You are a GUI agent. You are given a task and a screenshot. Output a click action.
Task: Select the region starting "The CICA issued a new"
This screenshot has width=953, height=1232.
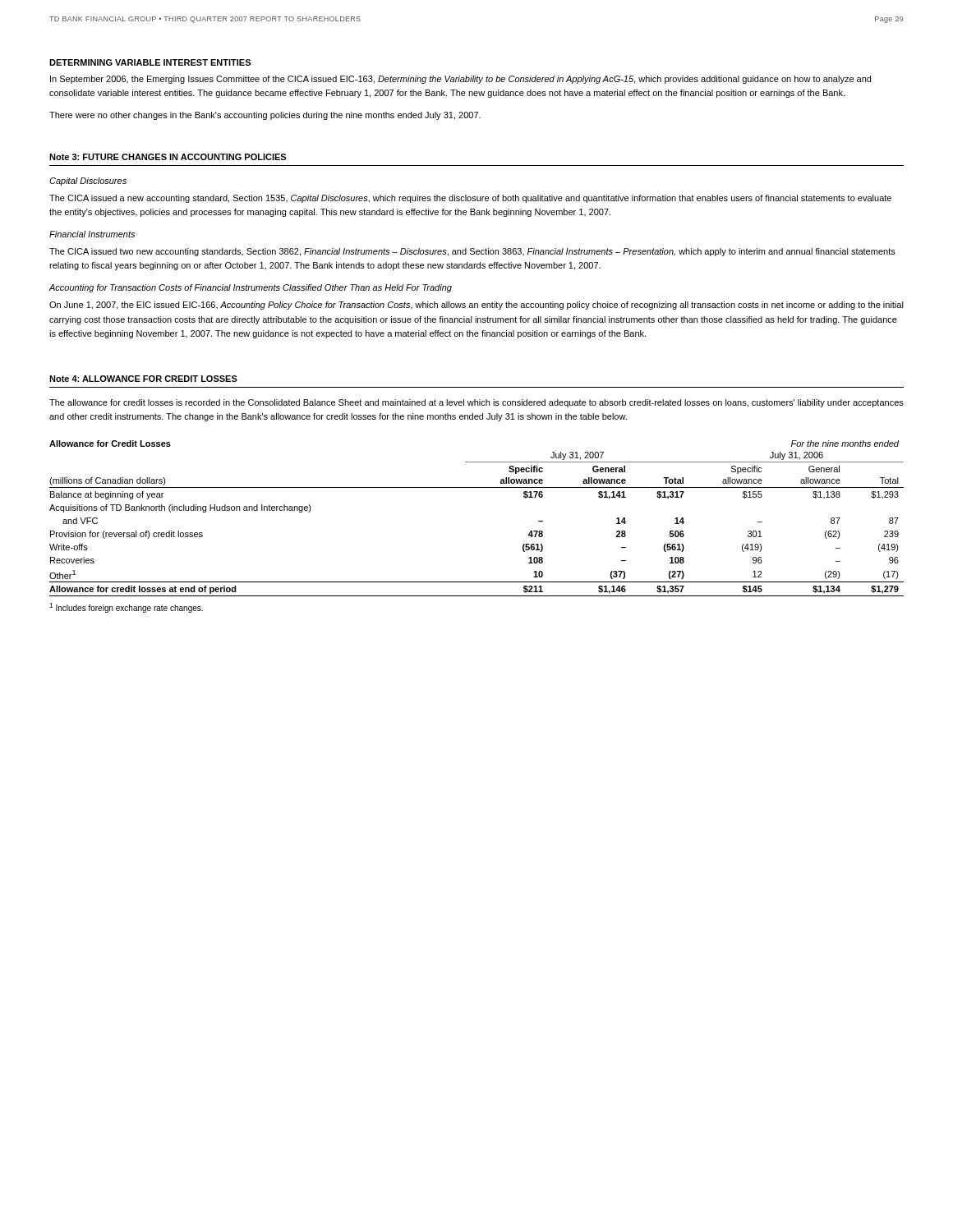click(x=470, y=205)
